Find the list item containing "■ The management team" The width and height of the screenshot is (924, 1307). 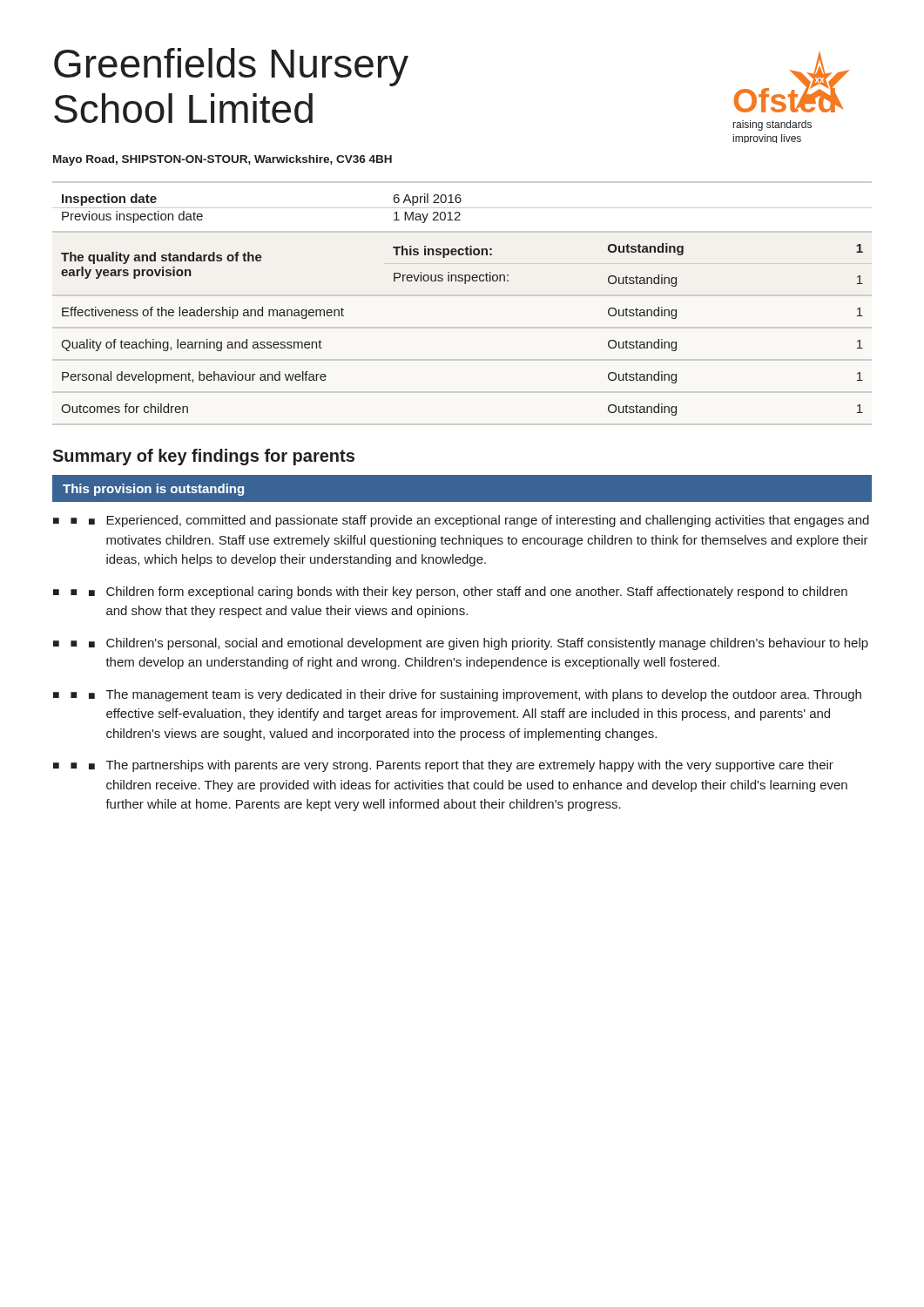[x=471, y=714]
